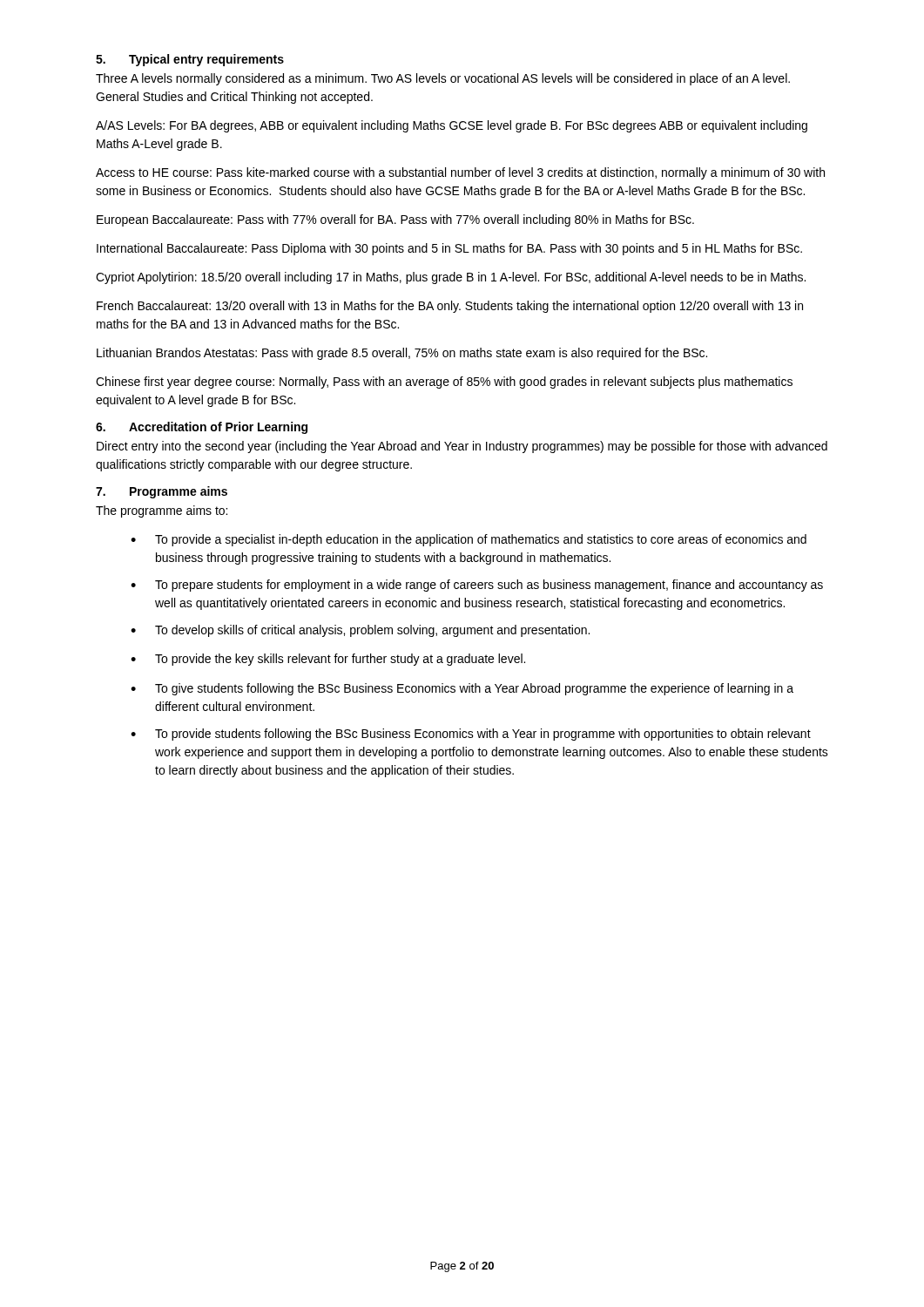The height and width of the screenshot is (1307, 924).
Task: Find the list item containing "• To develop skills of"
Action: (479, 631)
